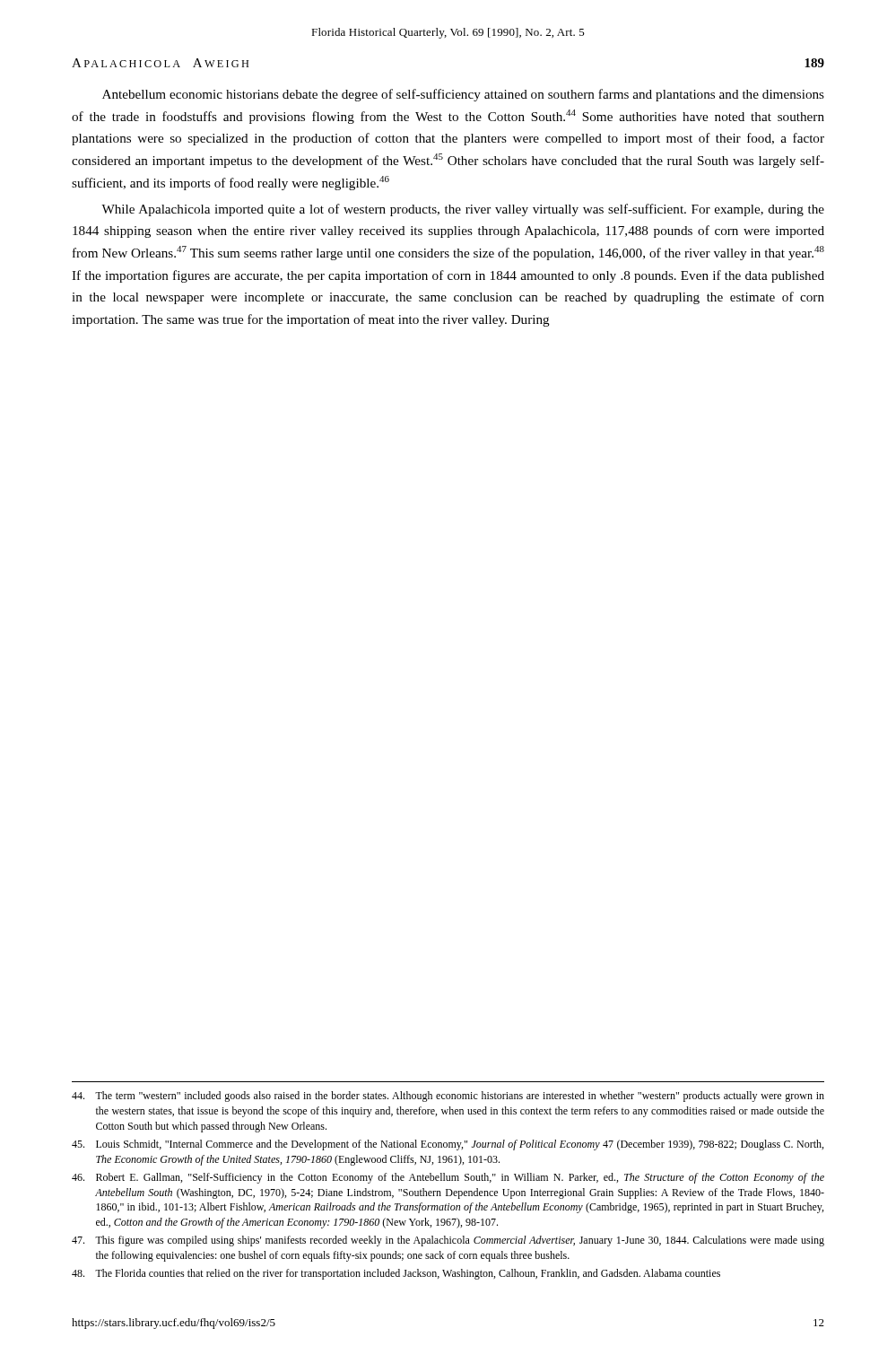Viewport: 896px width, 1346px height.
Task: Find the text block that reads "Antebellum economic historians debate the degree of self-sufficiency"
Action: coord(448,138)
